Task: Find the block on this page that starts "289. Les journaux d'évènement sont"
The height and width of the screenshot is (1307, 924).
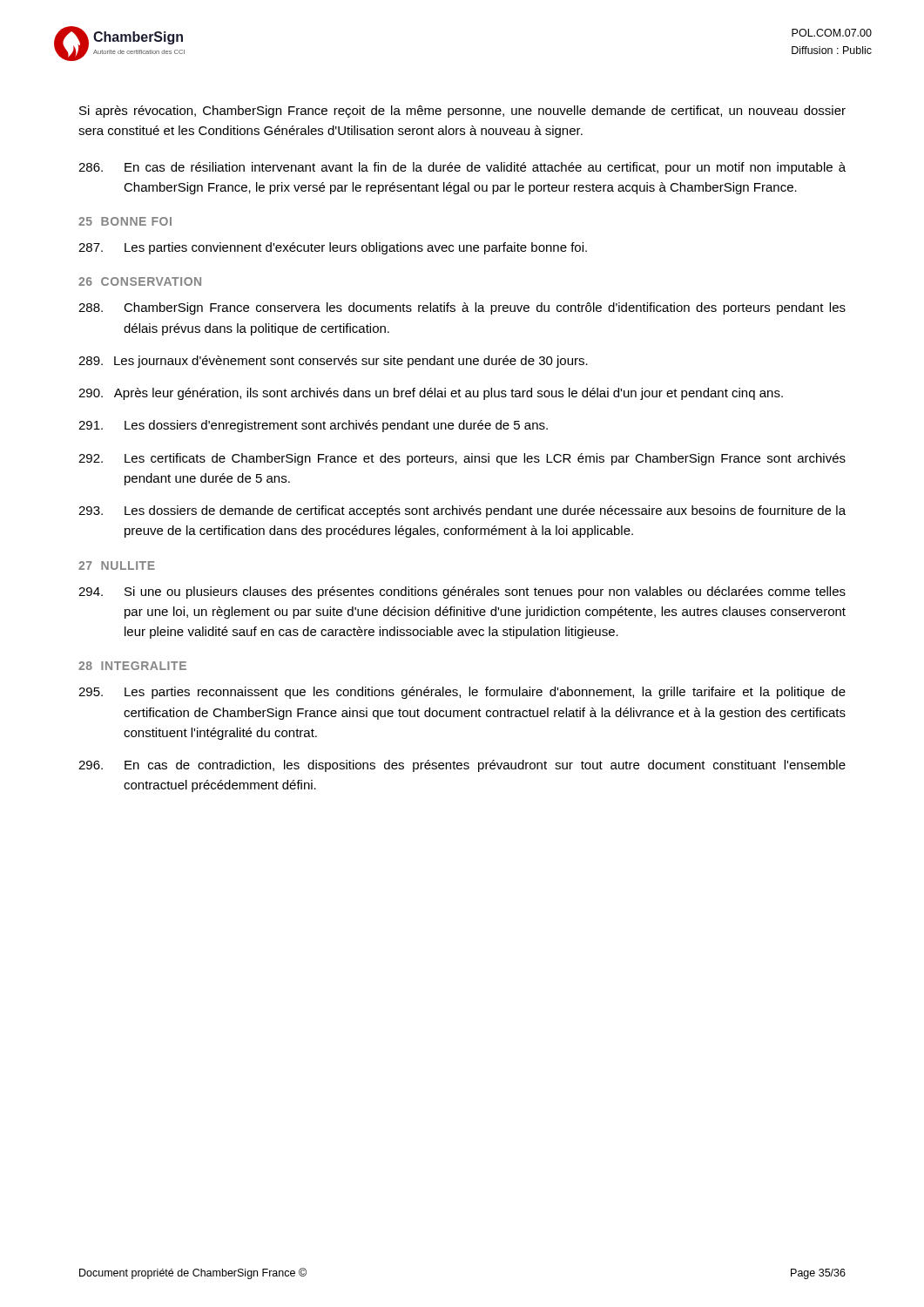Action: pos(462,360)
